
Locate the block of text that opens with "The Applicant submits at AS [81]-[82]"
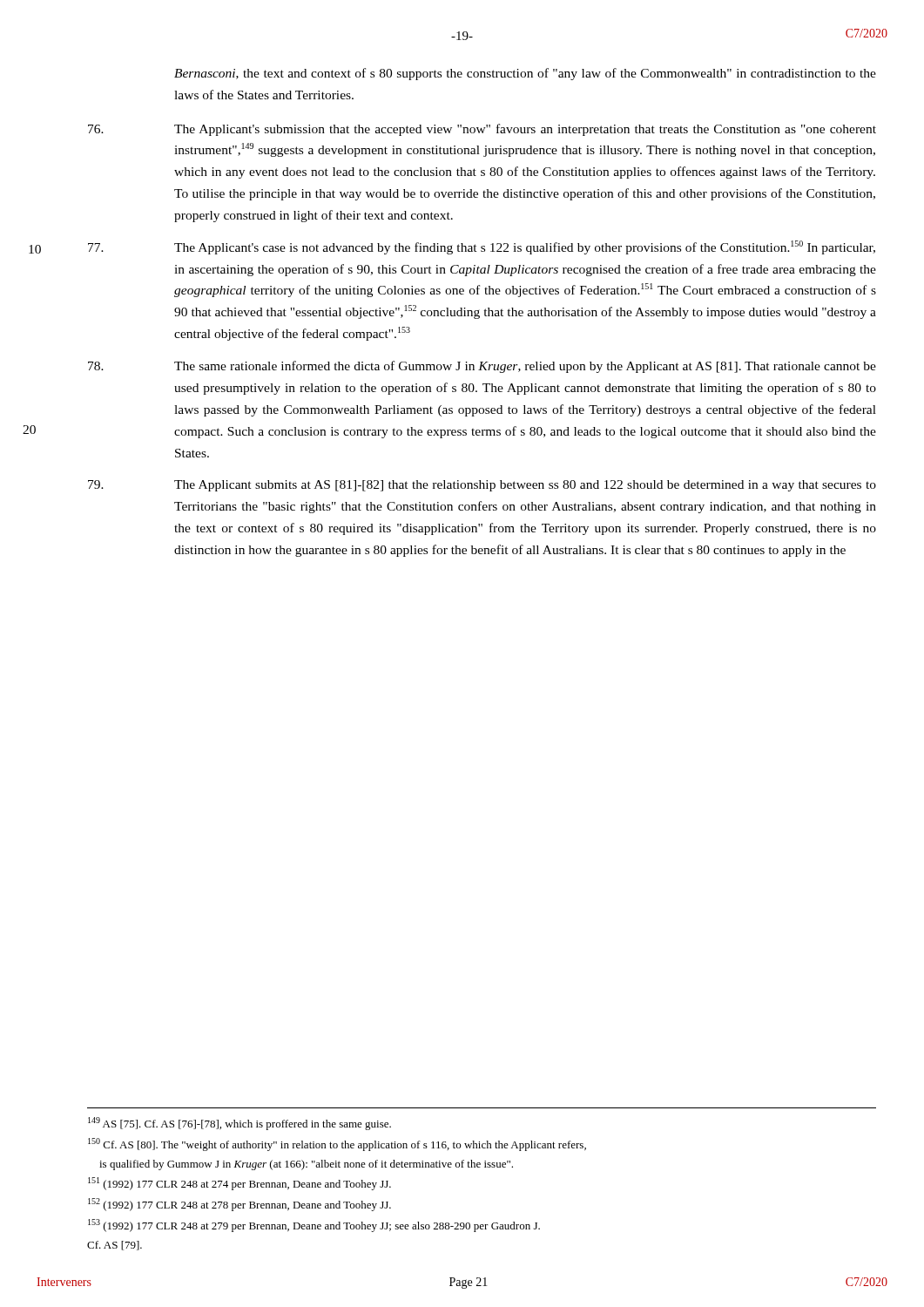coord(482,518)
